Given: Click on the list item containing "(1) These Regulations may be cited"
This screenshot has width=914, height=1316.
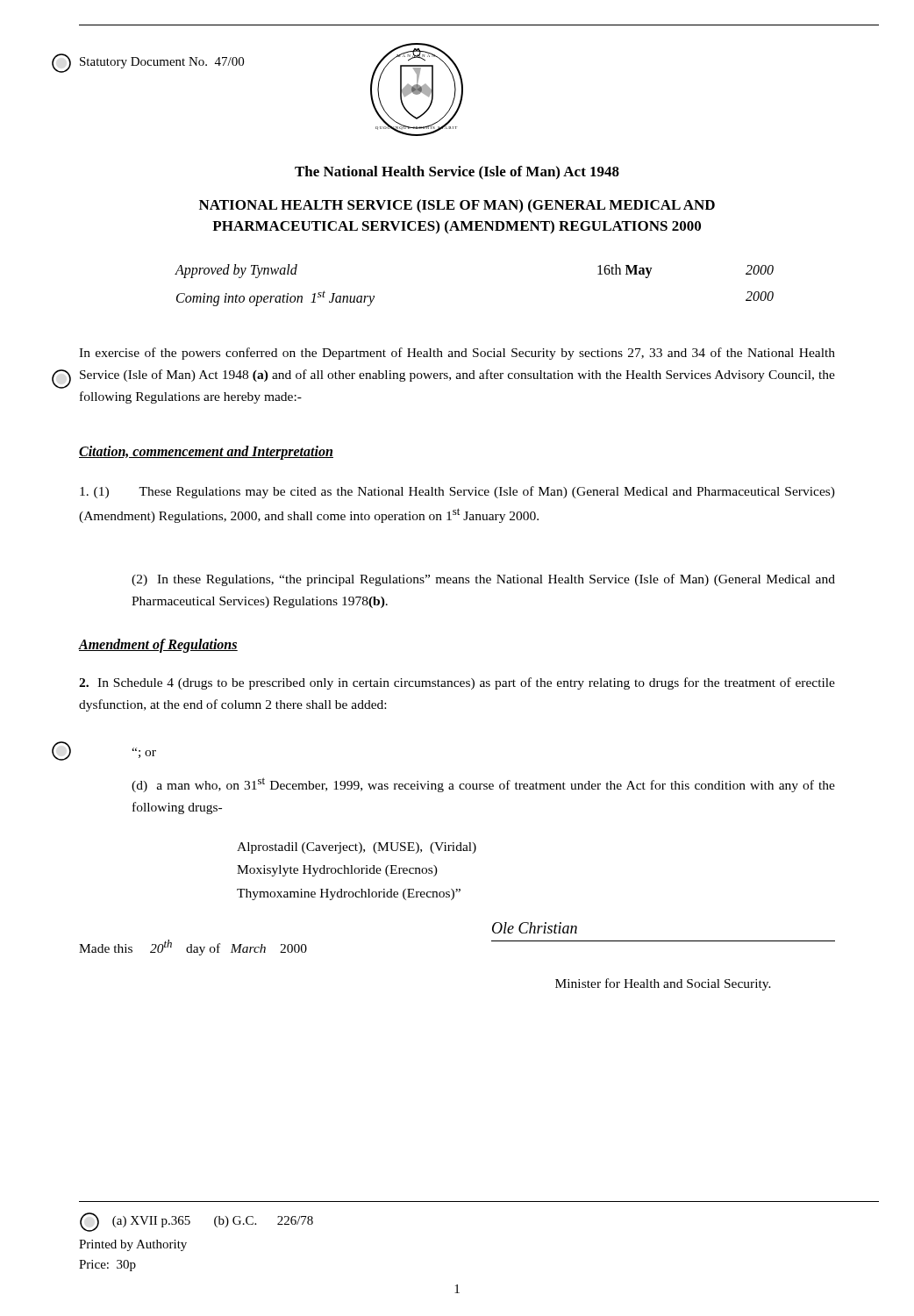Looking at the screenshot, I should [x=457, y=503].
